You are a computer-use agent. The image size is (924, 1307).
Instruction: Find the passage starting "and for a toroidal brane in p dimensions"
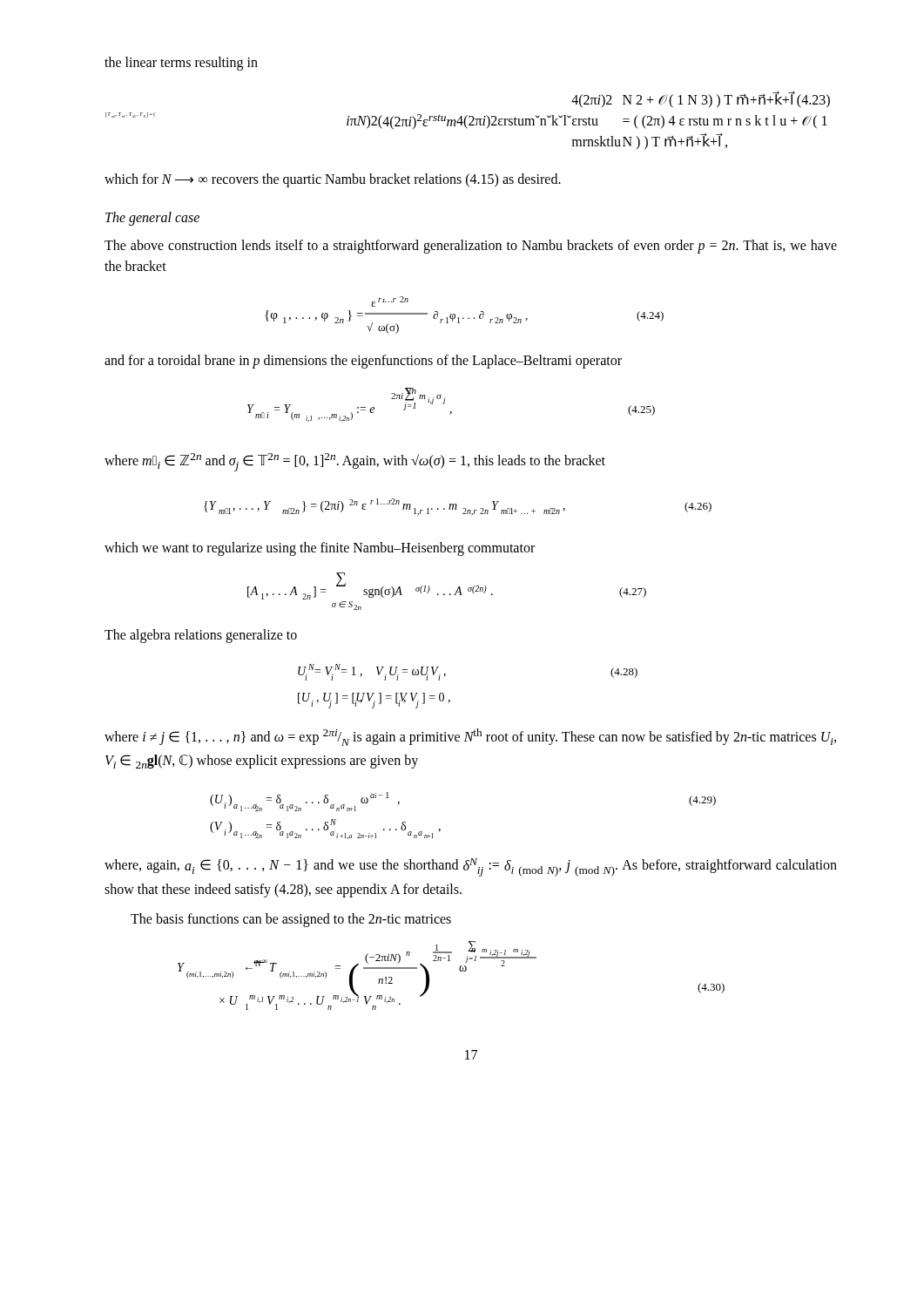coord(363,360)
